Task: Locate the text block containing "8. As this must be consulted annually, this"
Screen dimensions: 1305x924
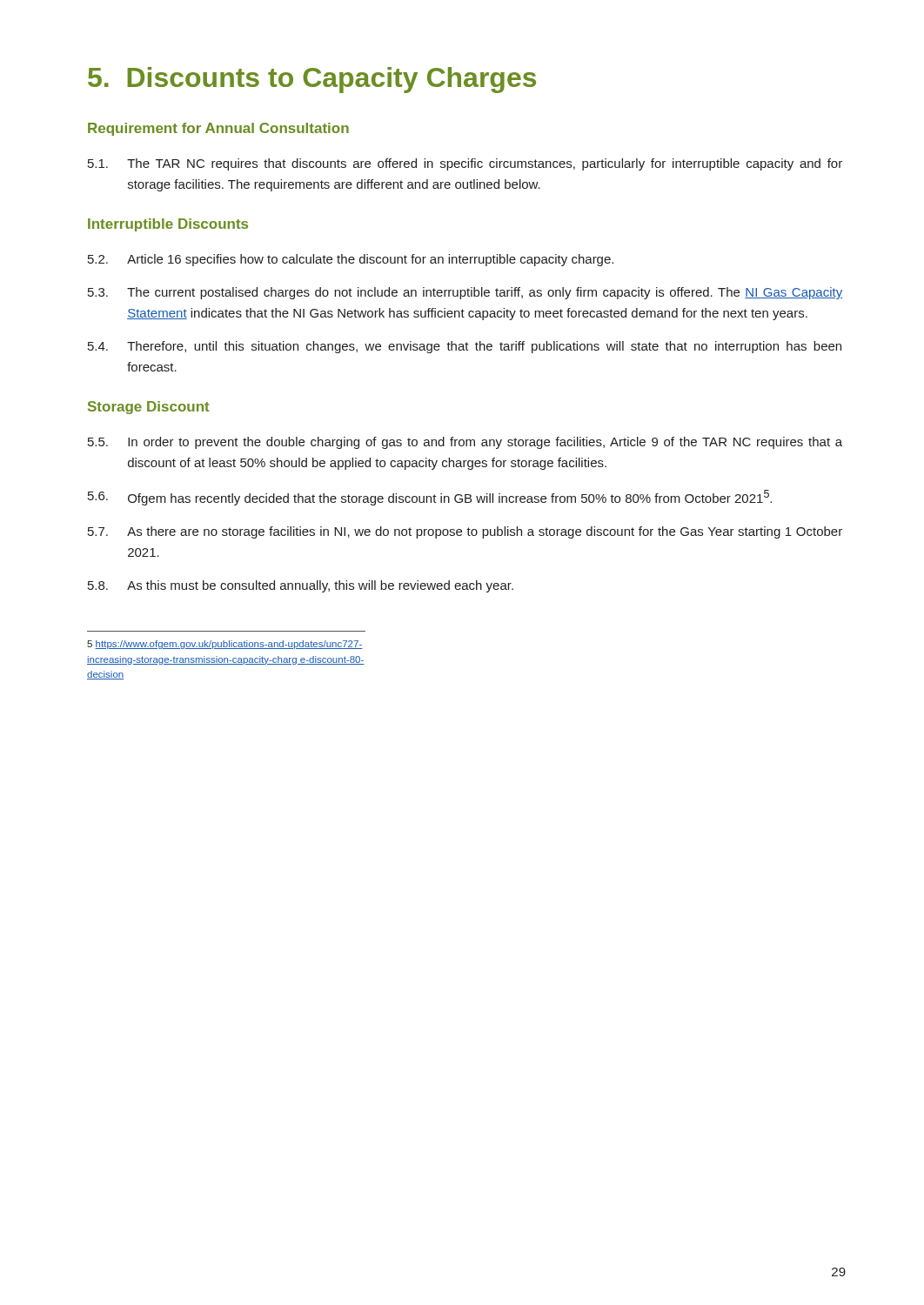Action: click(x=466, y=586)
